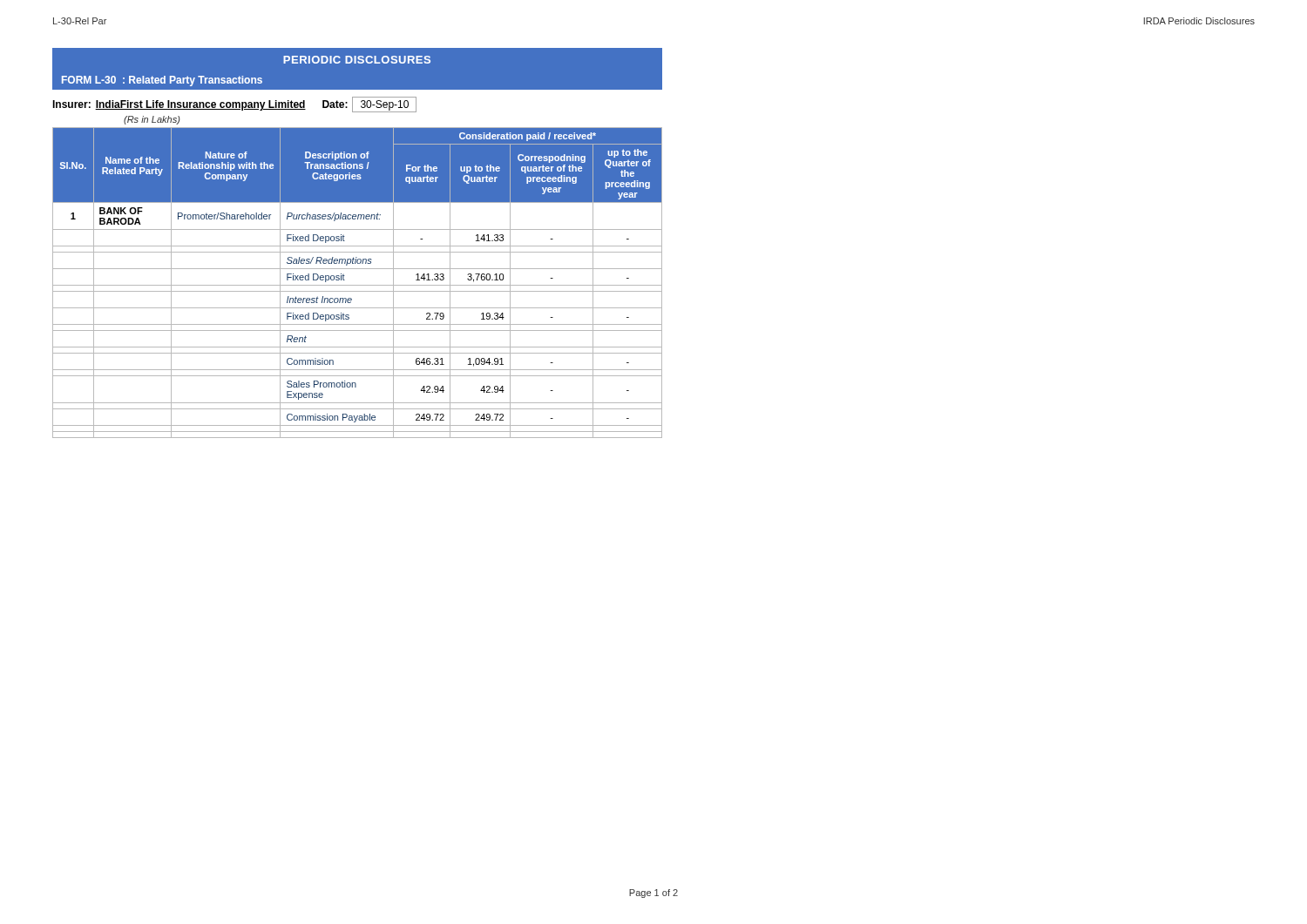Screen dimensions: 924x1307
Task: Find the element starting "PERIODIC DISCLOSURES"
Action: tap(357, 60)
